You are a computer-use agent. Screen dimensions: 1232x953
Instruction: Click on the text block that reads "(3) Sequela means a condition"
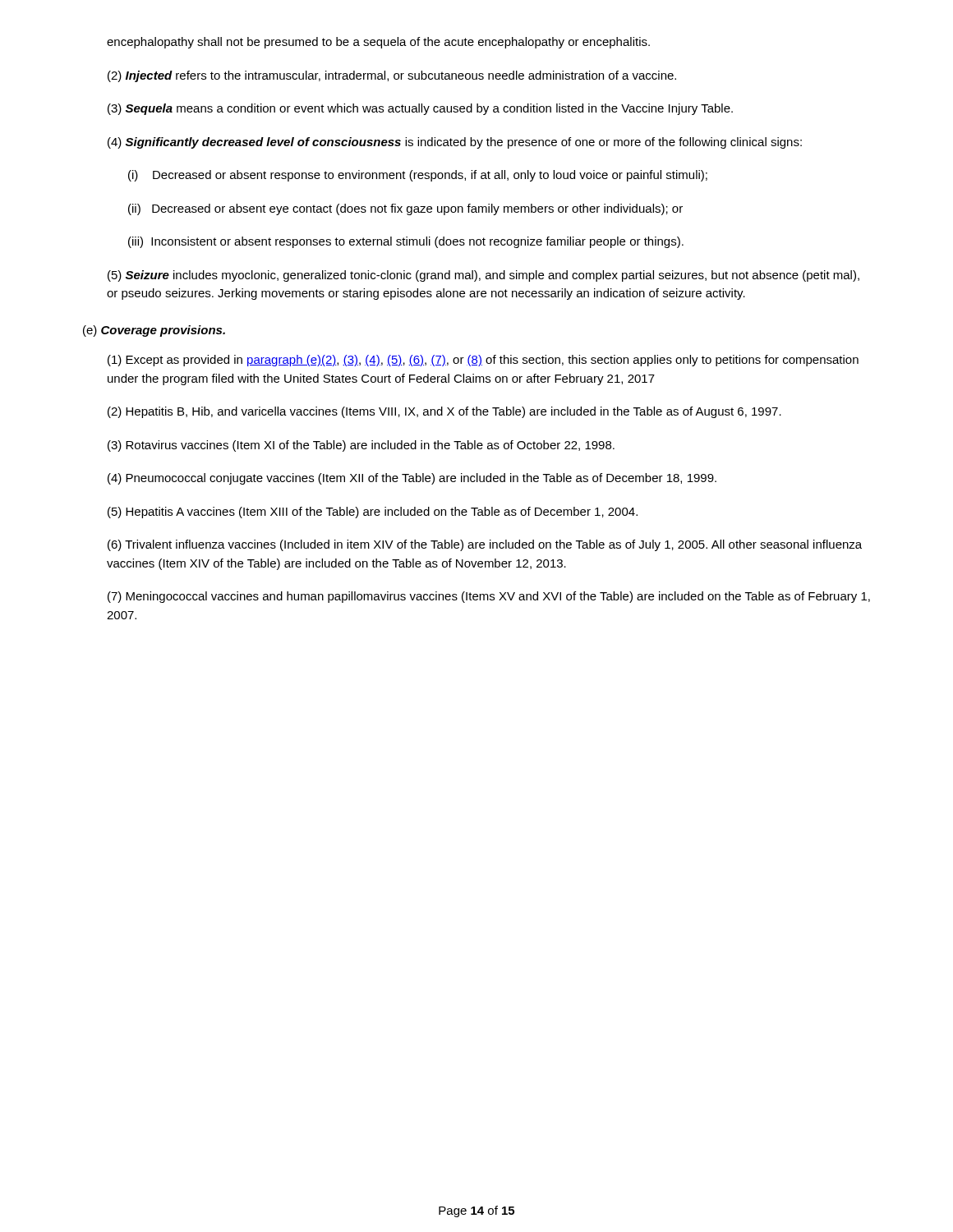420,108
